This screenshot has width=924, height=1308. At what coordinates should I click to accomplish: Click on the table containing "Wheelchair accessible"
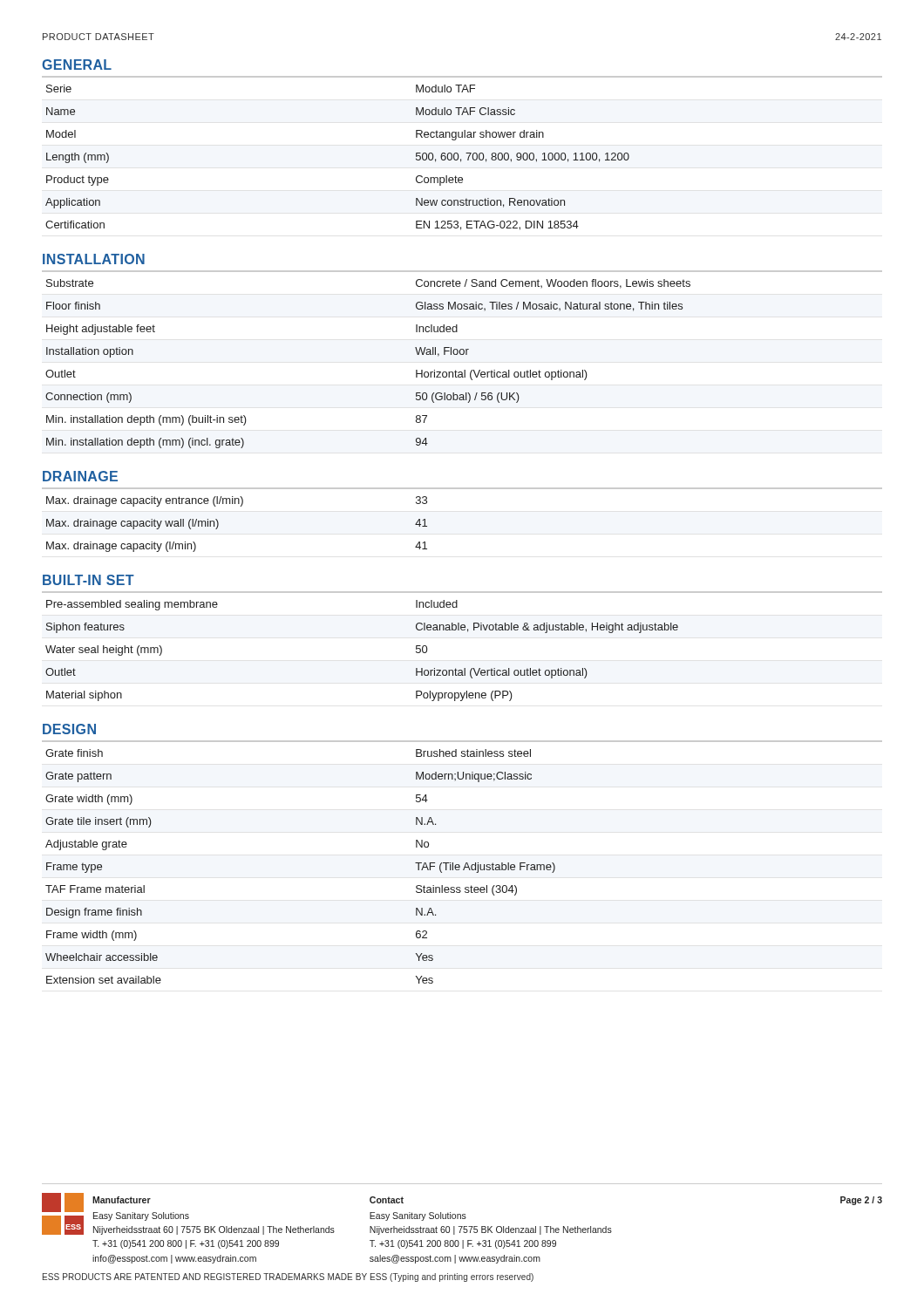coord(462,867)
